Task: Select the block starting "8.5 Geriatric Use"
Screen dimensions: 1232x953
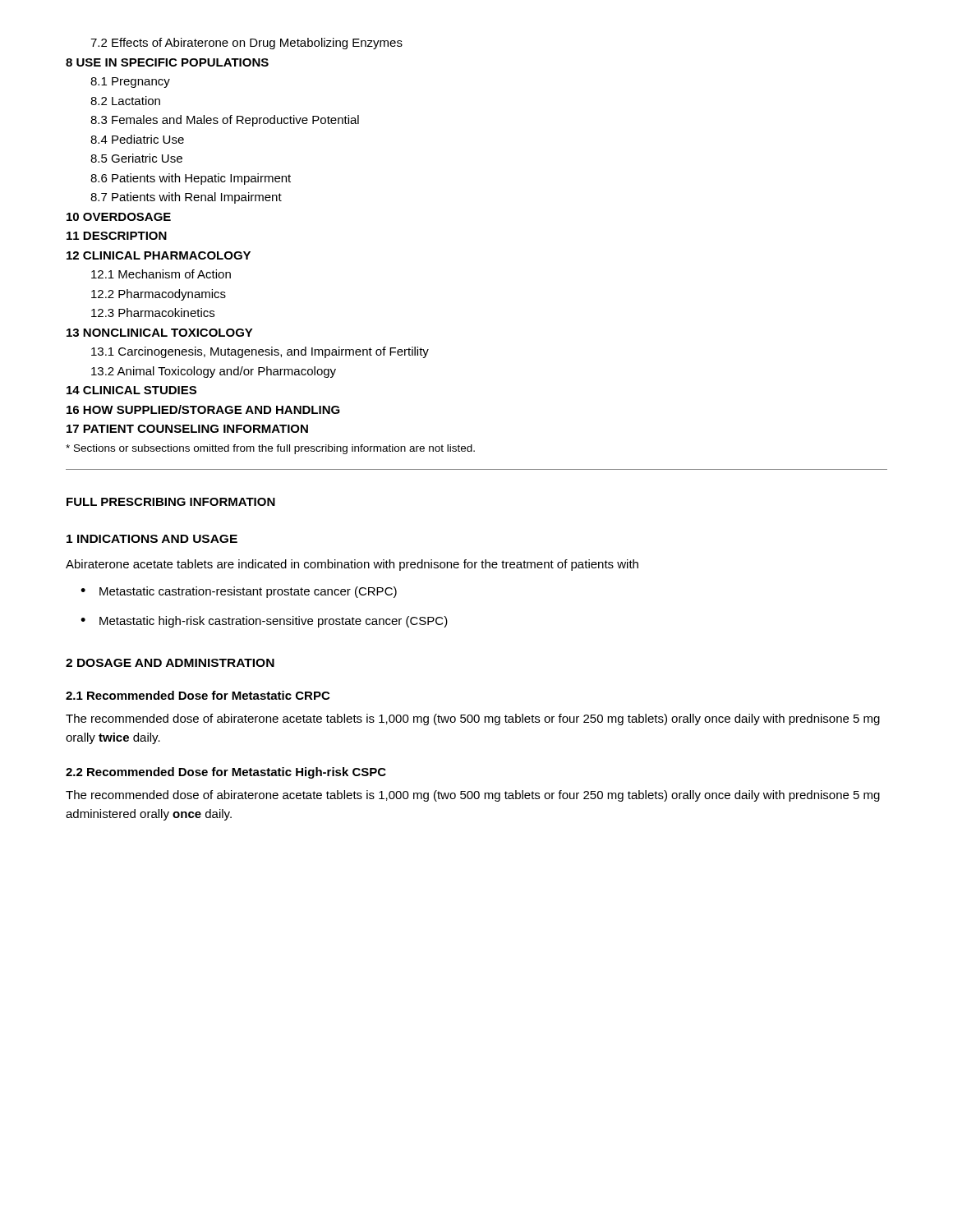Action: click(x=137, y=158)
